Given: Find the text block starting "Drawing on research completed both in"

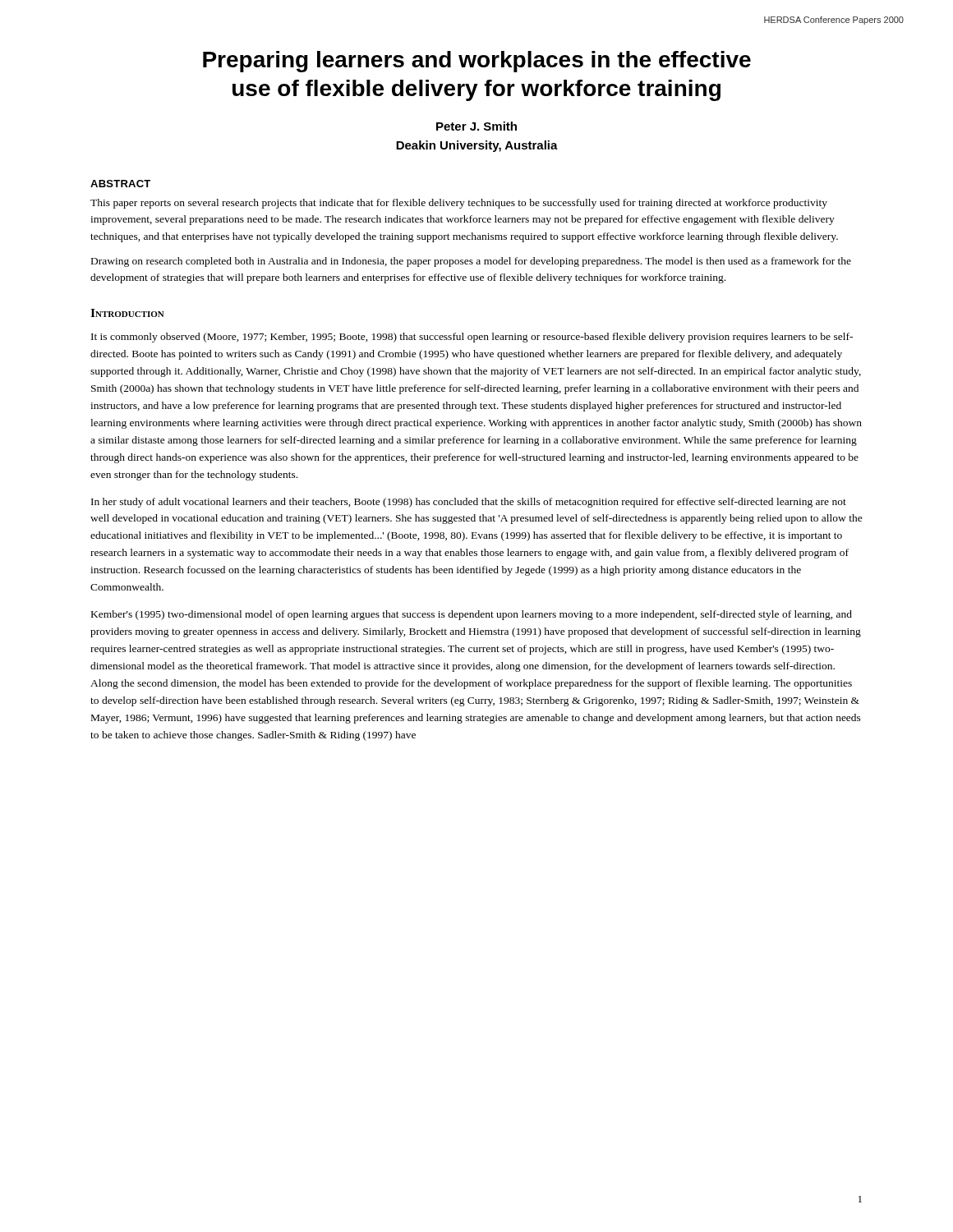Looking at the screenshot, I should pyautogui.click(x=471, y=269).
